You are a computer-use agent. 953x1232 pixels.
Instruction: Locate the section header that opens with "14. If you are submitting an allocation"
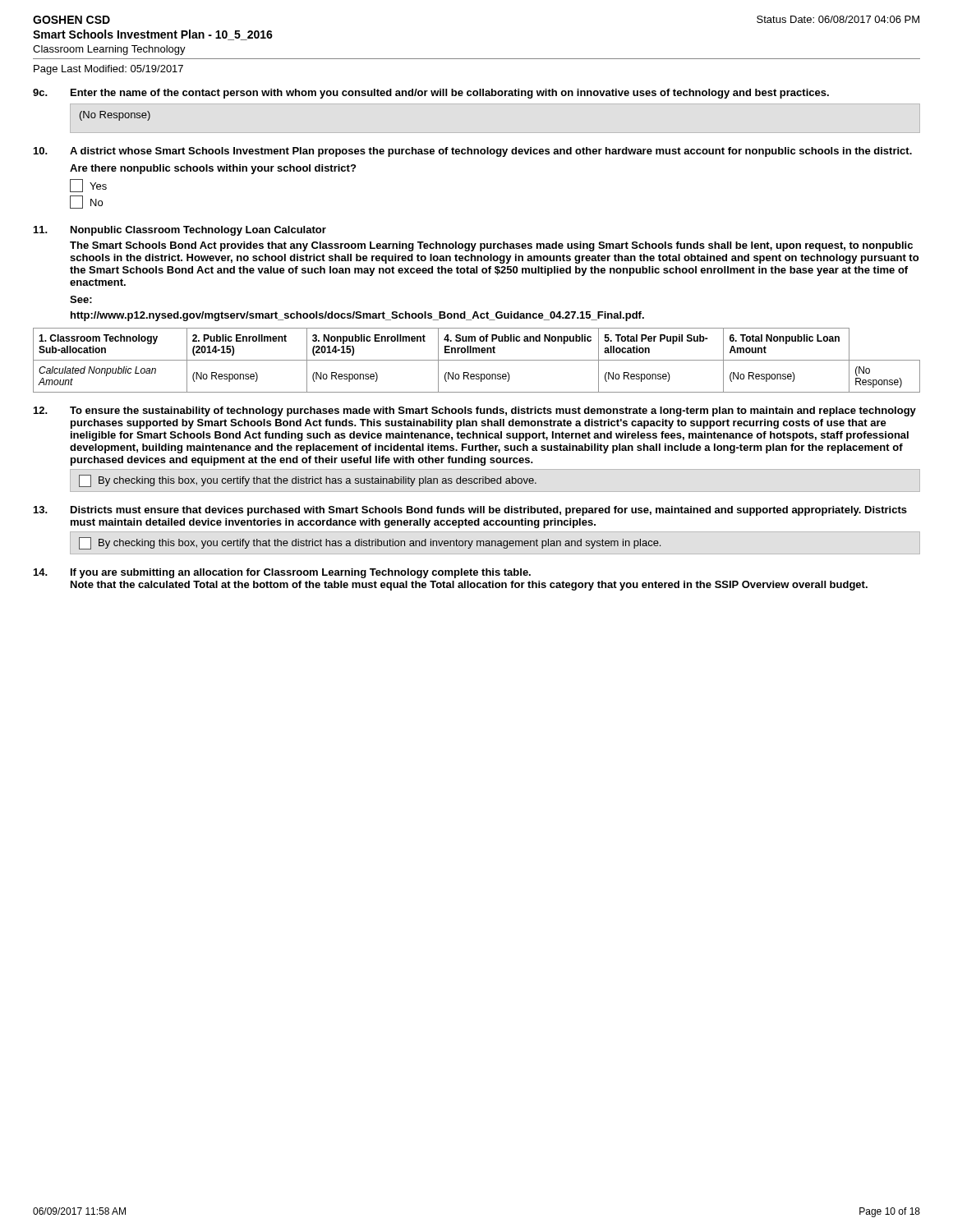(450, 578)
